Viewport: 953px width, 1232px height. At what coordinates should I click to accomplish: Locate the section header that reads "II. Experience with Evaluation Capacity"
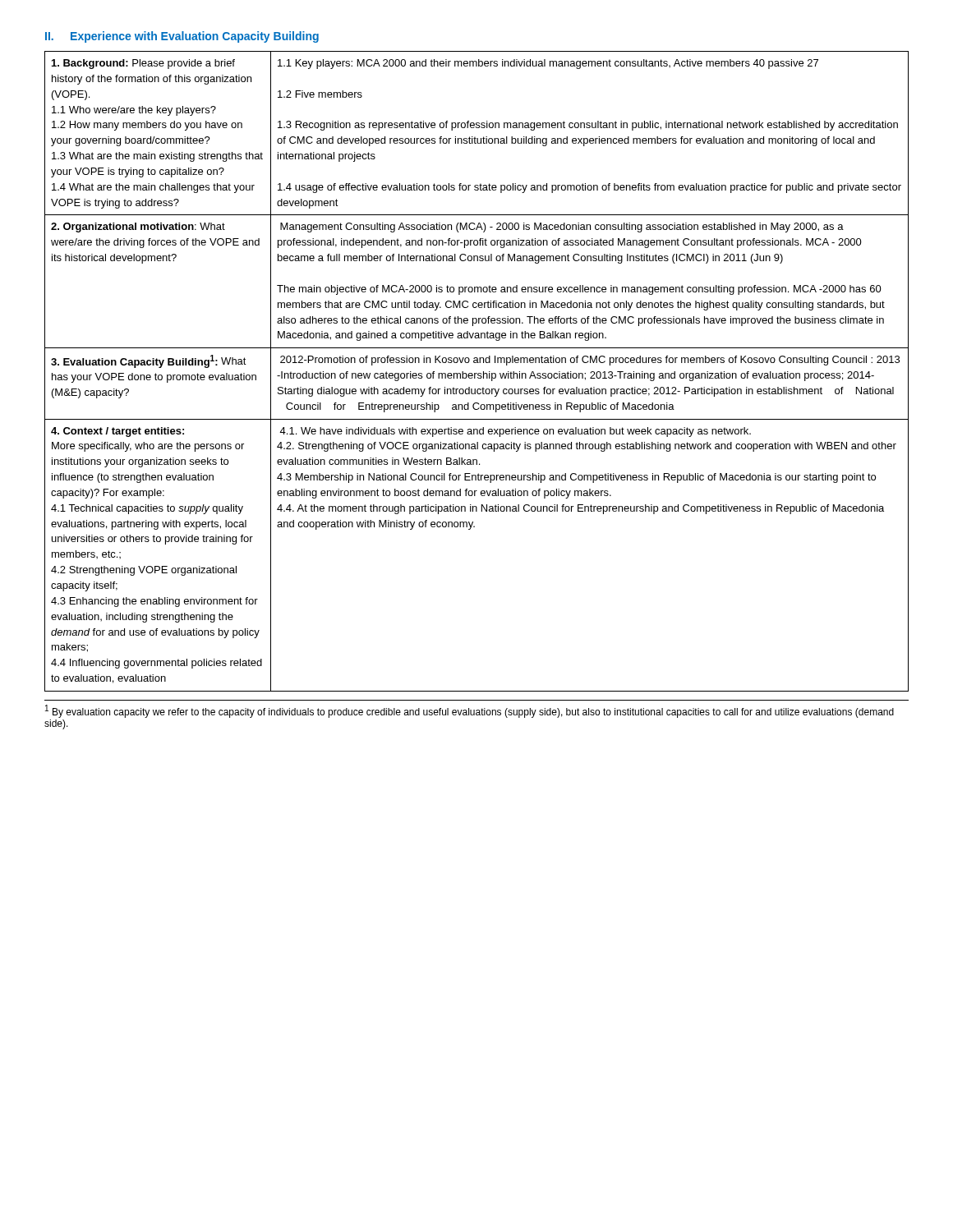coord(182,36)
